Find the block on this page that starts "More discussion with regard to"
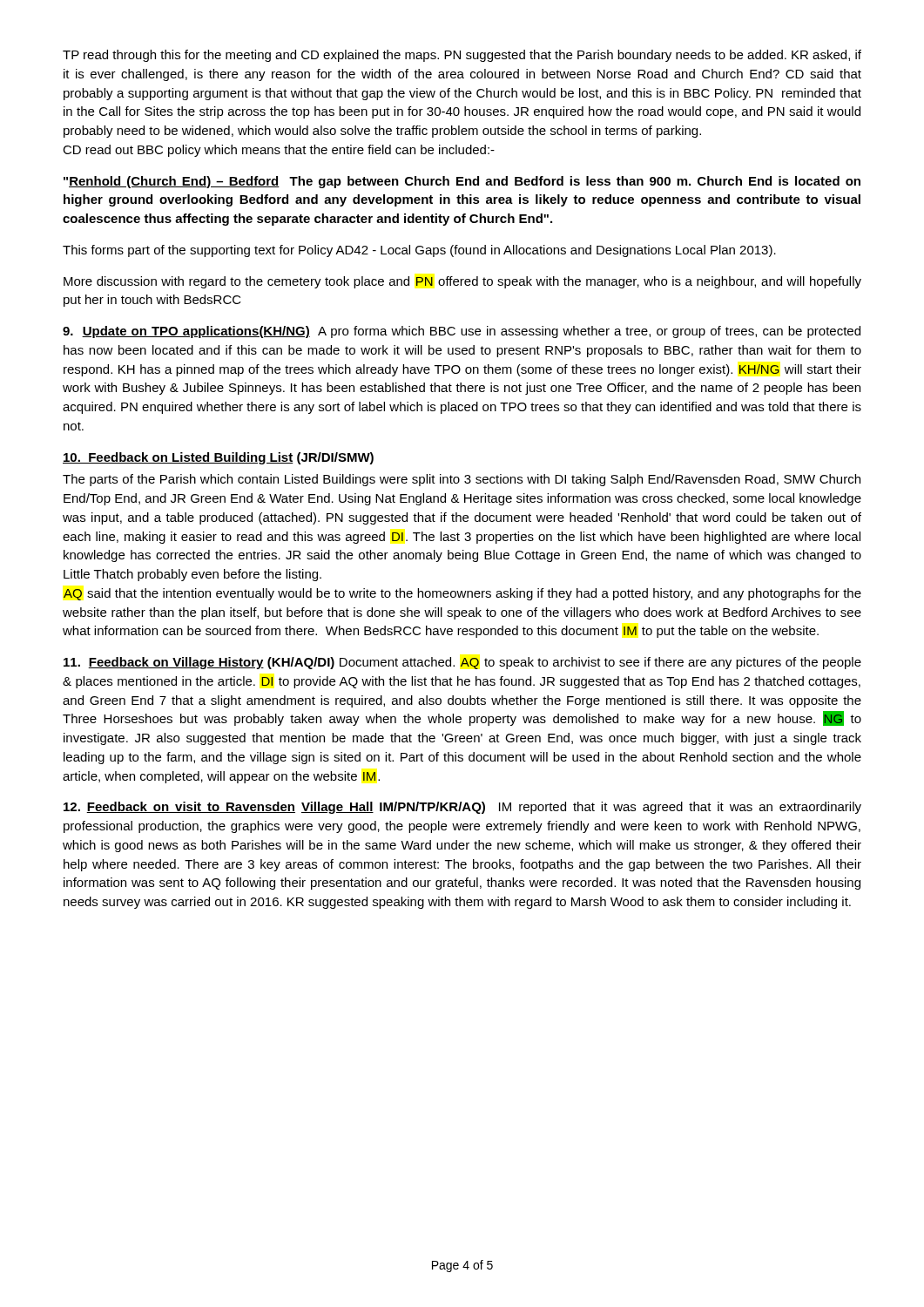This screenshot has width=924, height=1307. click(x=462, y=290)
